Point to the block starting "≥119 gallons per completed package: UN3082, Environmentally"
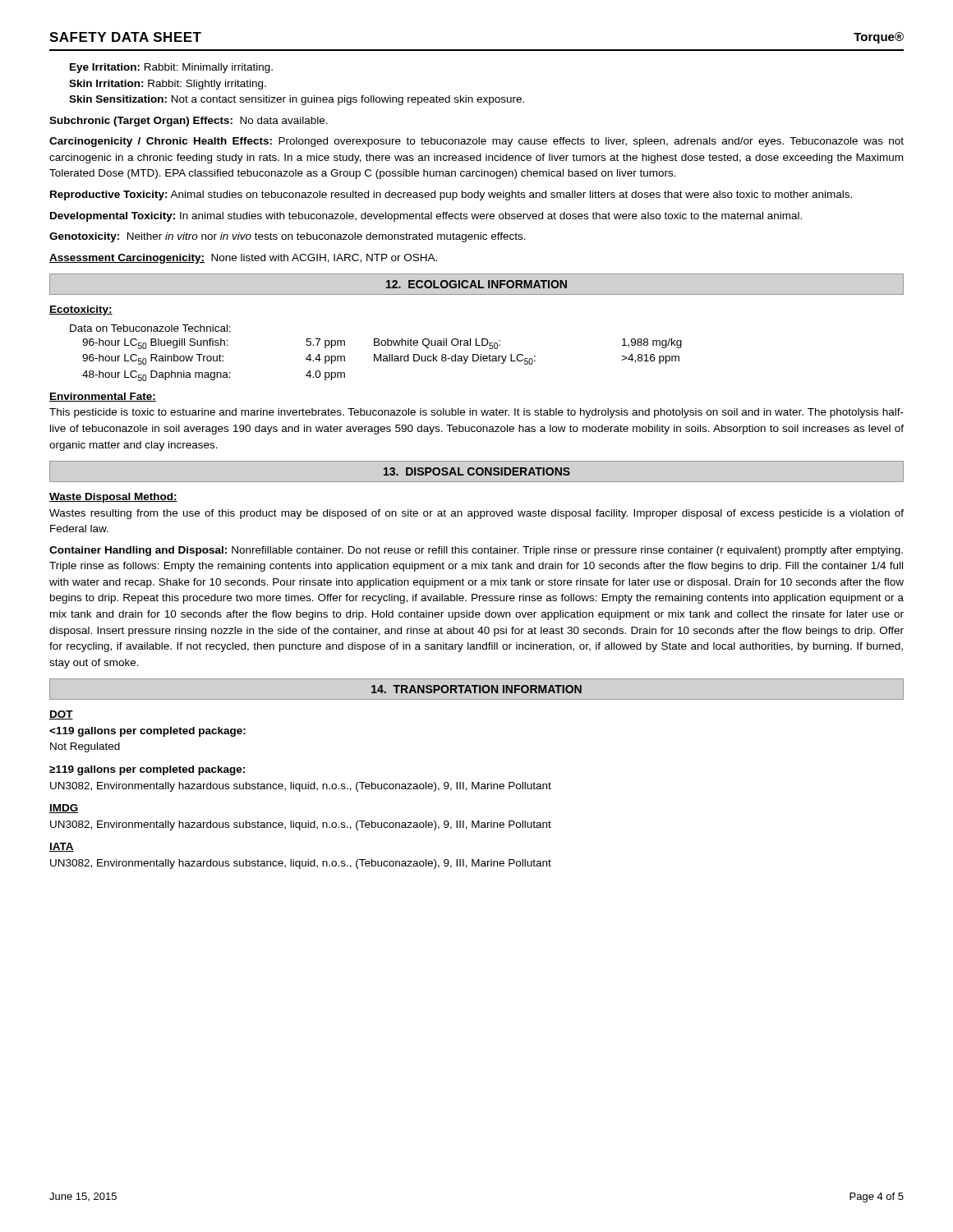The width and height of the screenshot is (953, 1232). (300, 777)
